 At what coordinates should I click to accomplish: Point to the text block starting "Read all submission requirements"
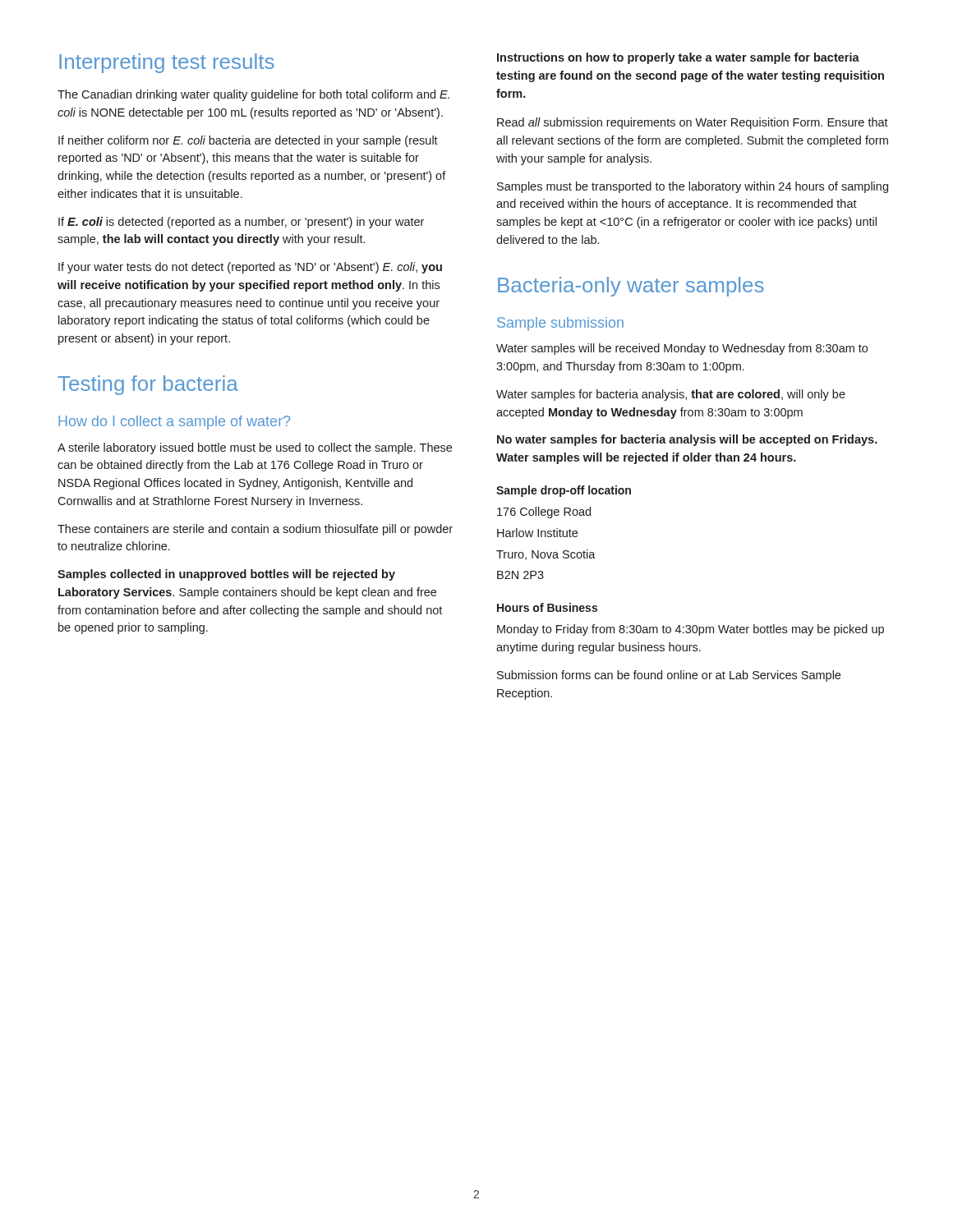tap(696, 141)
